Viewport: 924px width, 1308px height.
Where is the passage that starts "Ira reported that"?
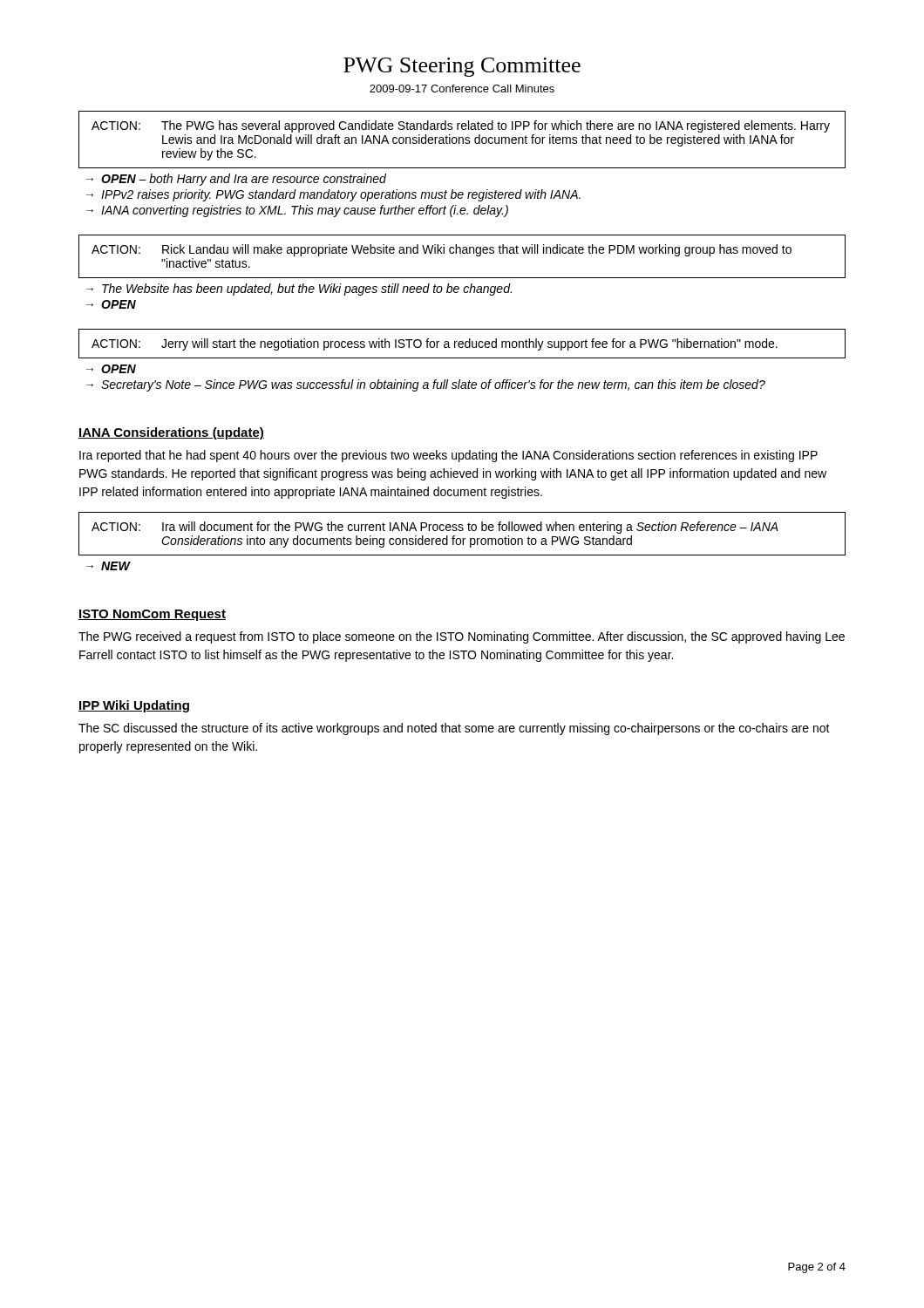[x=452, y=473]
